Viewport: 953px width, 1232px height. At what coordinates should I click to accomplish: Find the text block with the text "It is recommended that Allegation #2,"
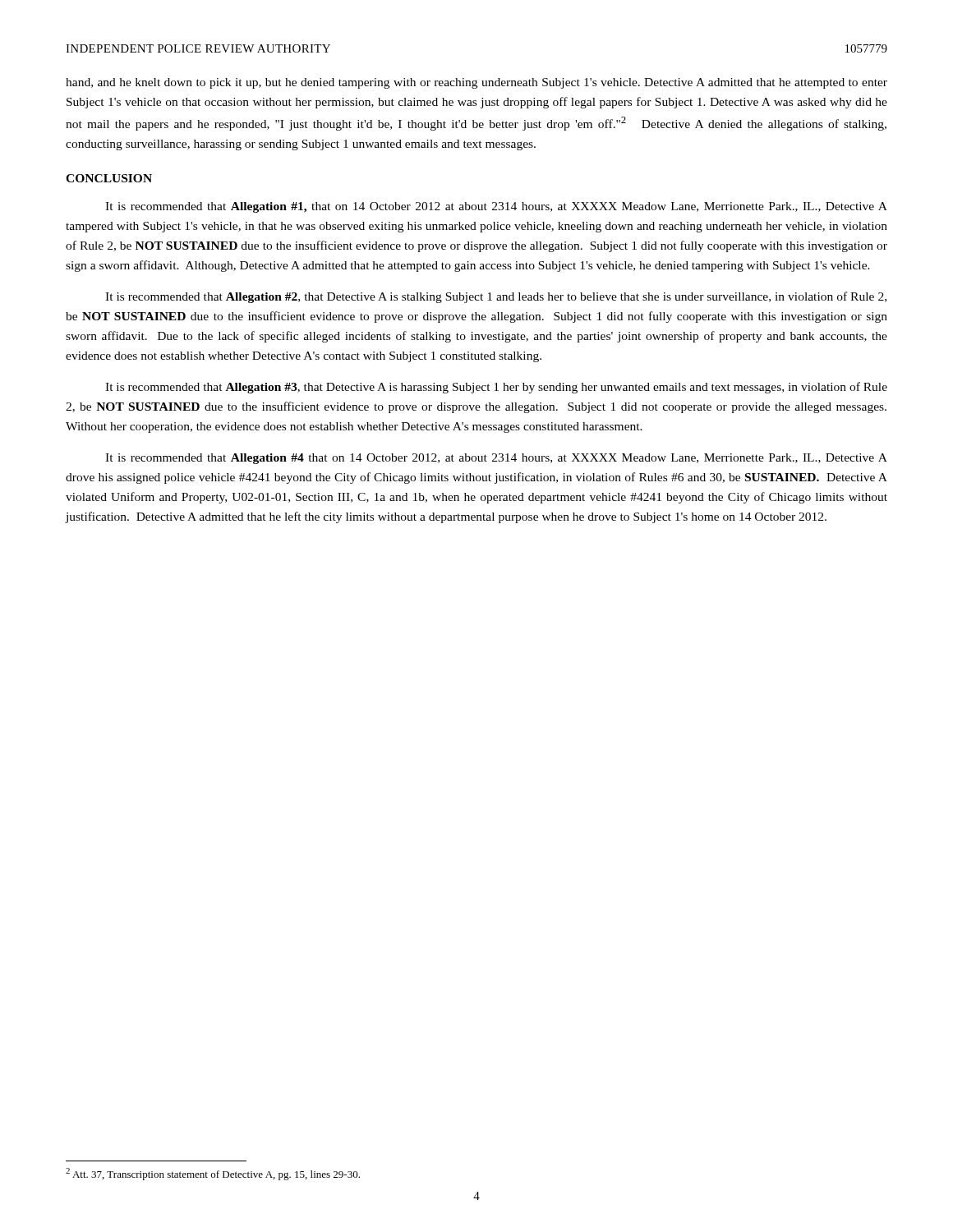coord(476,326)
